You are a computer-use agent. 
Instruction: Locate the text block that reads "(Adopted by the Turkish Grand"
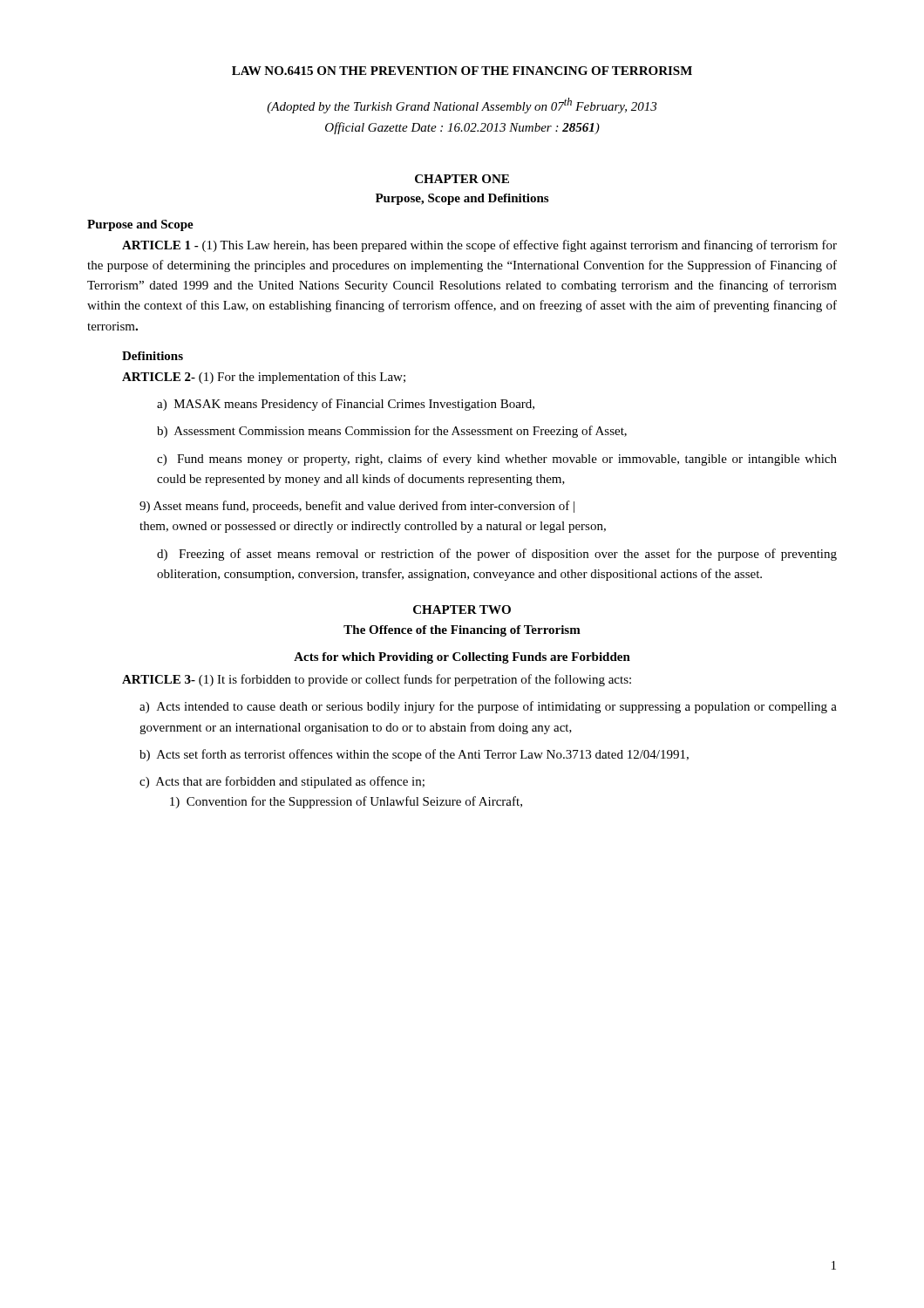click(x=462, y=115)
